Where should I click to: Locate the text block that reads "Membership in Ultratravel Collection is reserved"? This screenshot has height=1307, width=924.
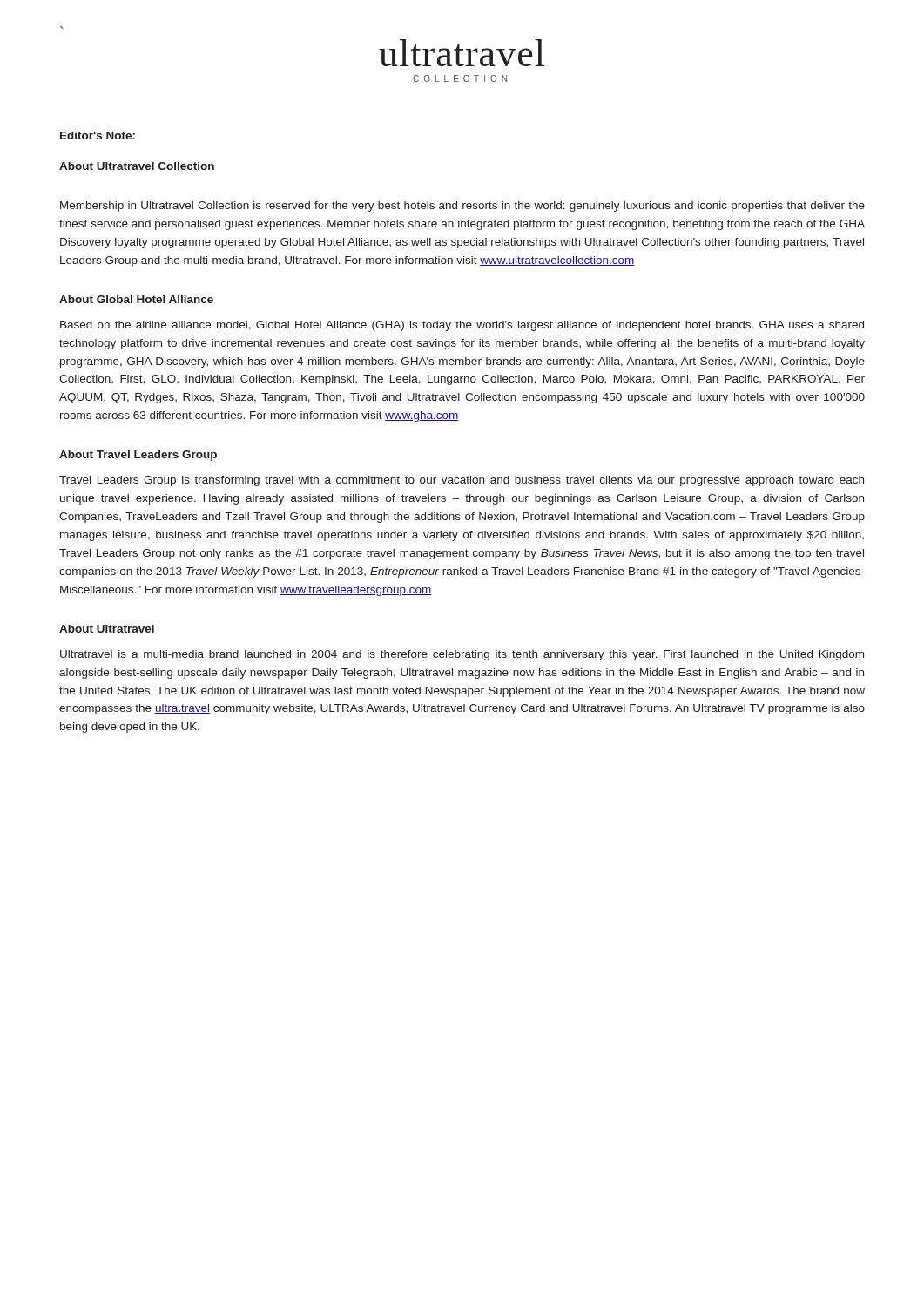point(462,233)
